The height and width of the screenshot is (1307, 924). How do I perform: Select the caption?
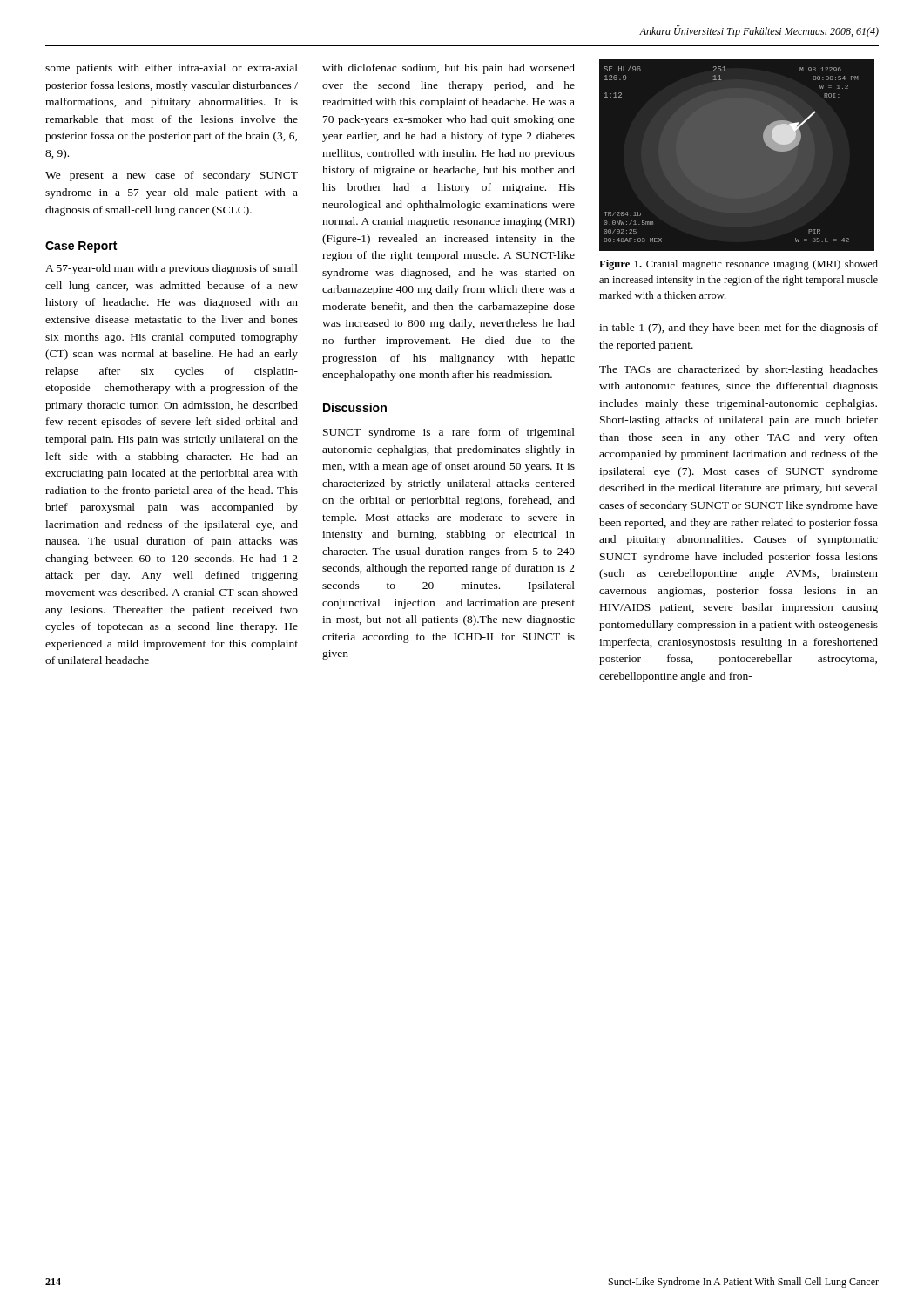click(738, 280)
